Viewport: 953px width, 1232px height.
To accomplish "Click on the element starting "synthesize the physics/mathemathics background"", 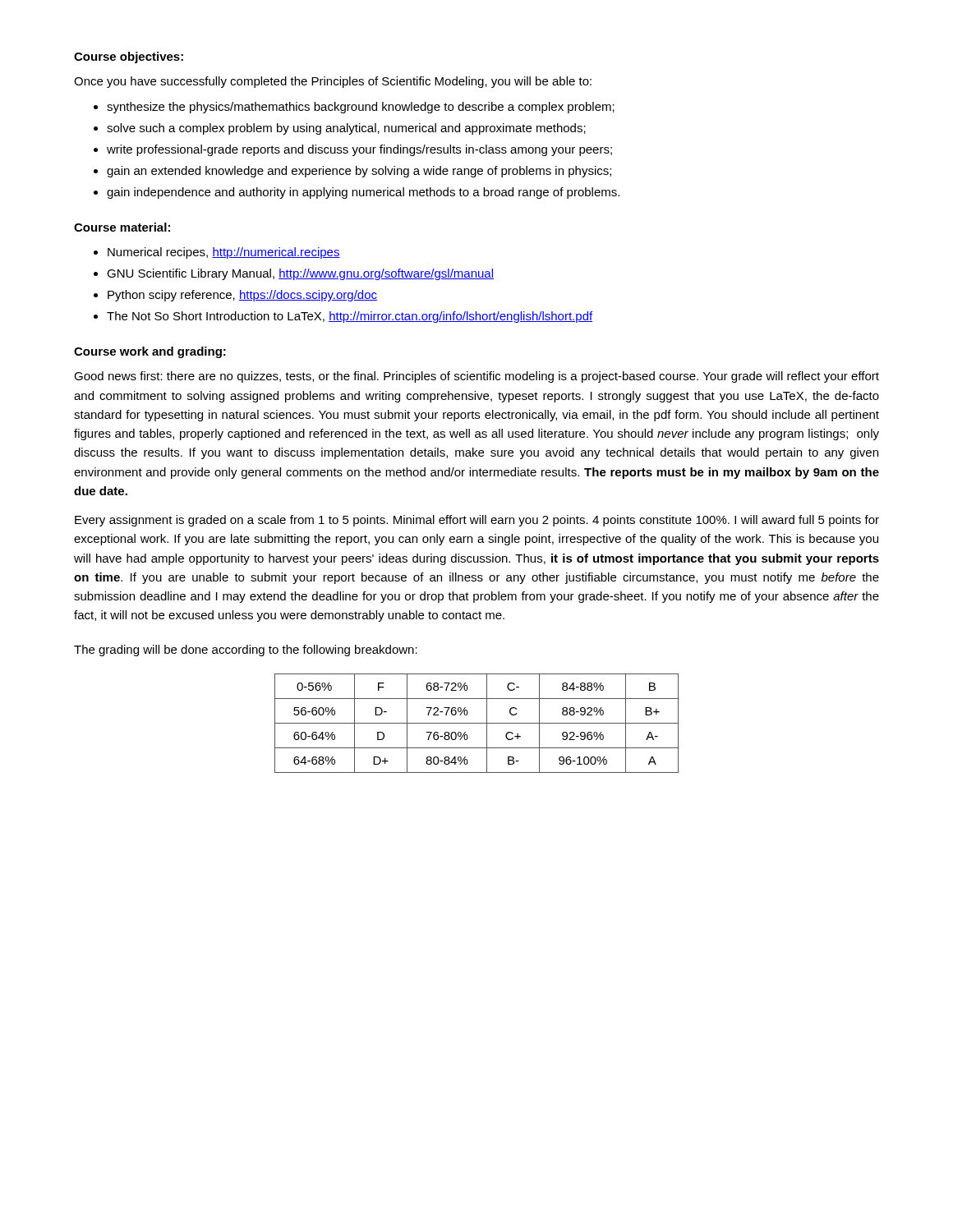I will pos(361,107).
